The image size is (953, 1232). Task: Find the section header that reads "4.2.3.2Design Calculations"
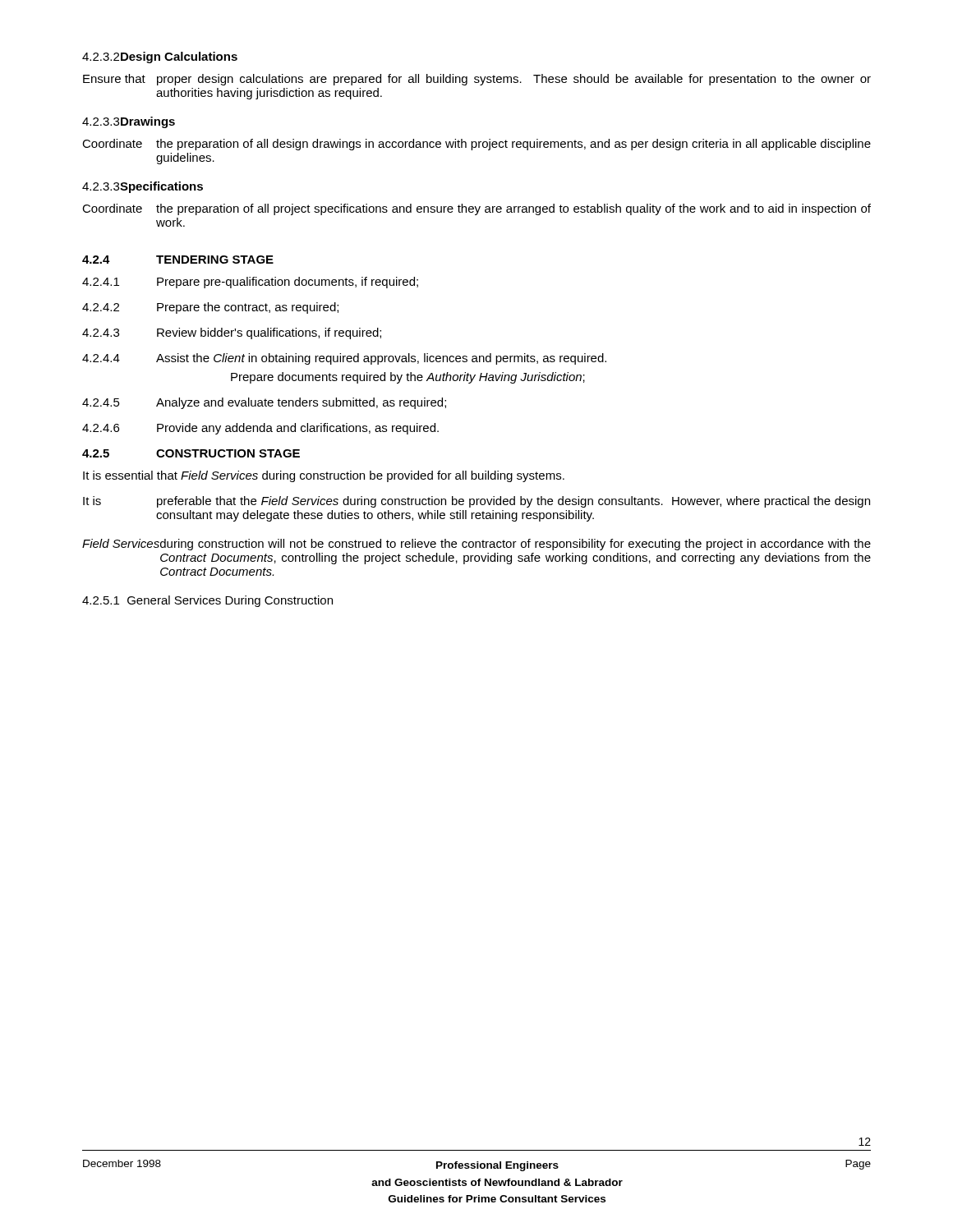(x=160, y=56)
